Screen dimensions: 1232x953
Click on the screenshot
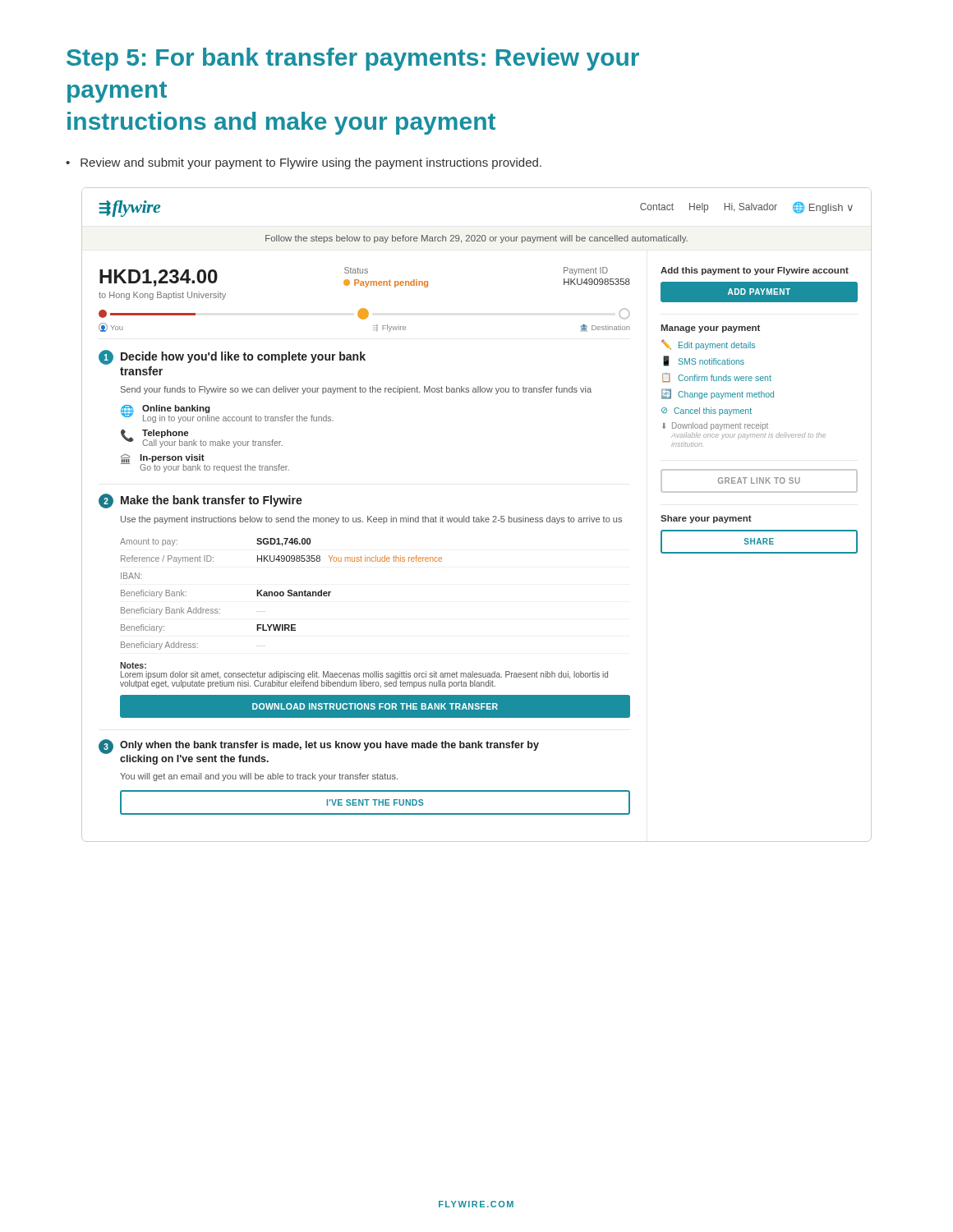point(476,514)
